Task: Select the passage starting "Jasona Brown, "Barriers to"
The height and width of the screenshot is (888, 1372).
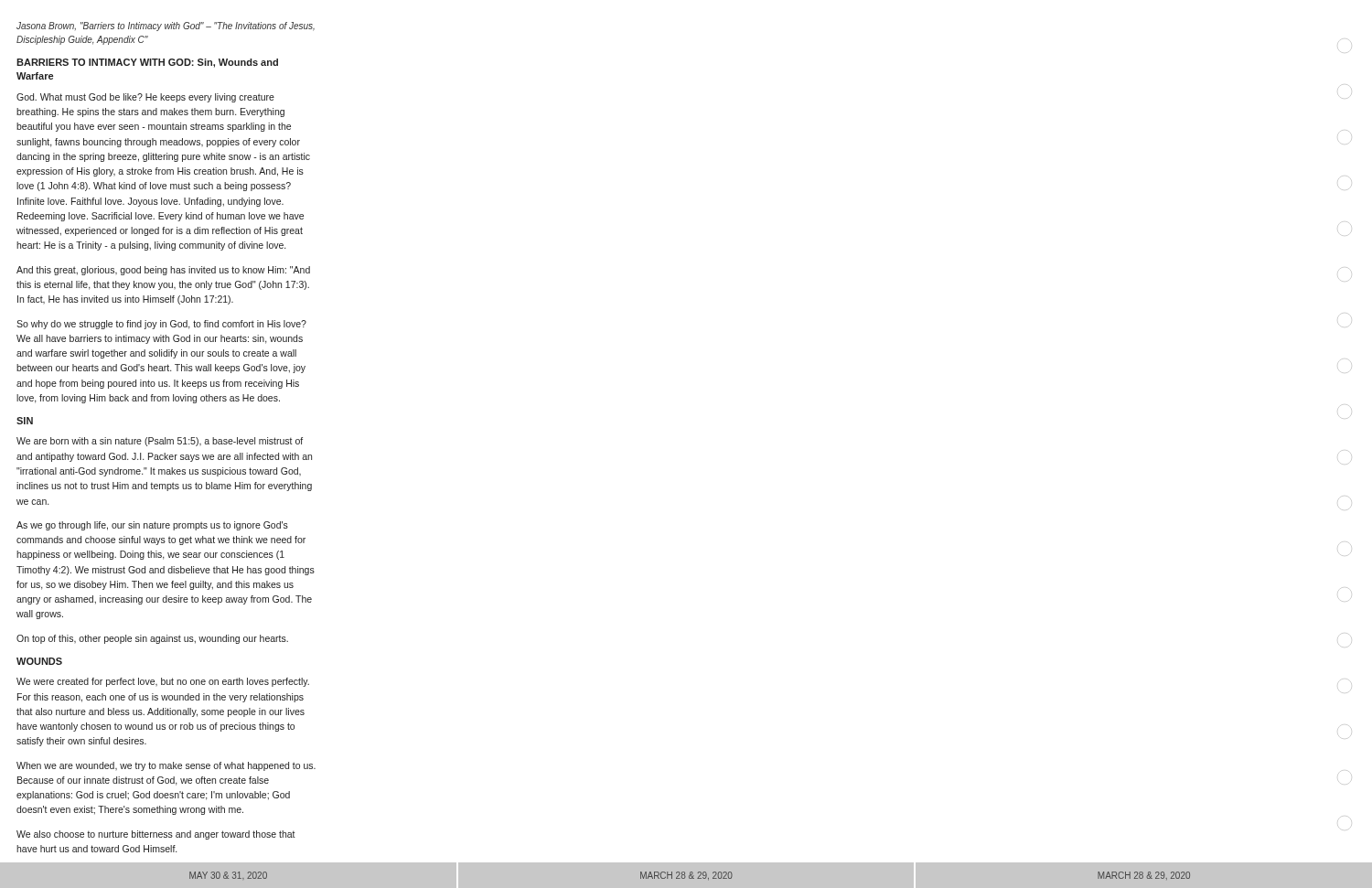Action: pos(166,33)
